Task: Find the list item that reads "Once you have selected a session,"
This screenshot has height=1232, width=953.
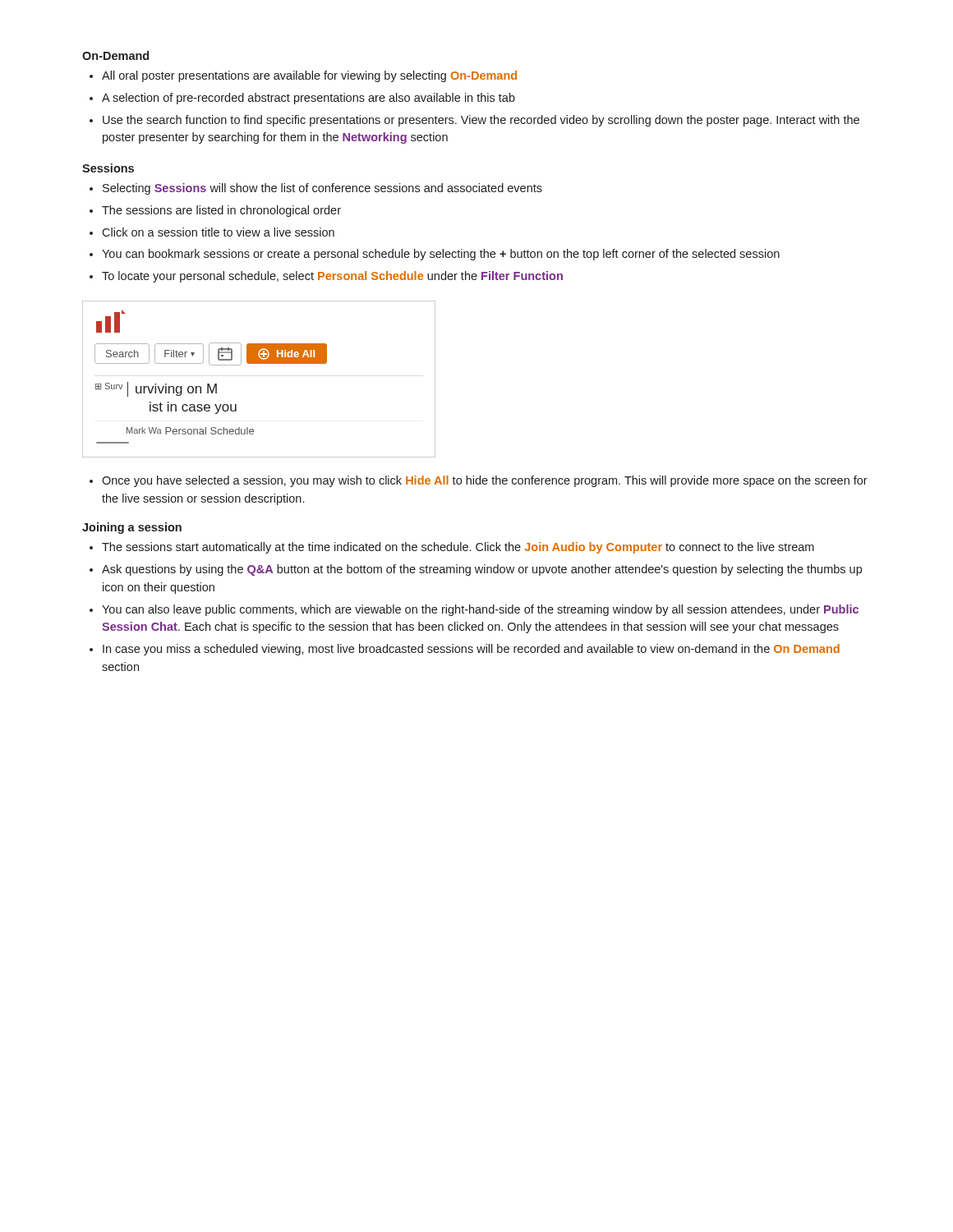Action: pos(485,489)
